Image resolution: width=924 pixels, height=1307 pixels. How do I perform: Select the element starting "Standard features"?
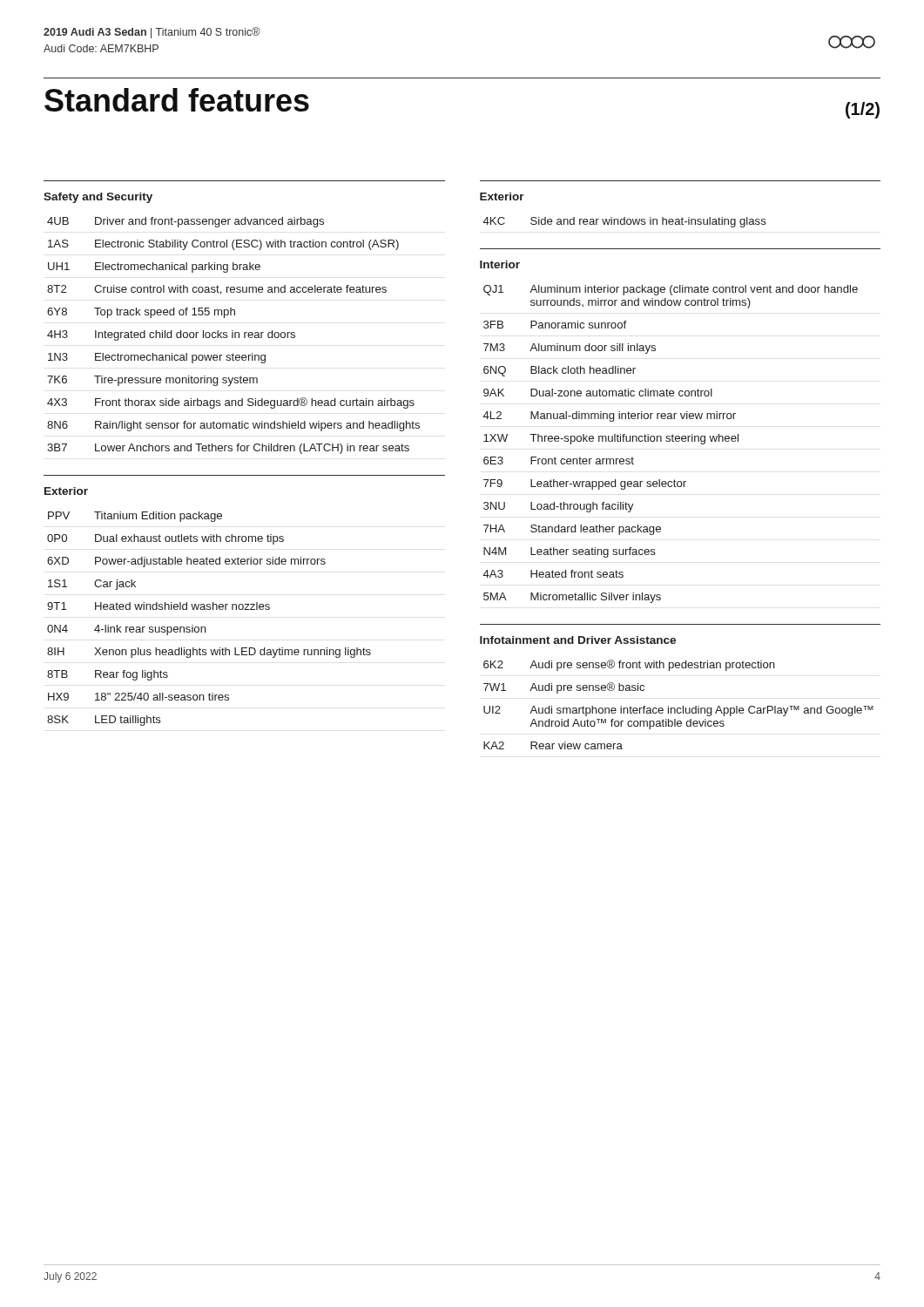click(177, 101)
